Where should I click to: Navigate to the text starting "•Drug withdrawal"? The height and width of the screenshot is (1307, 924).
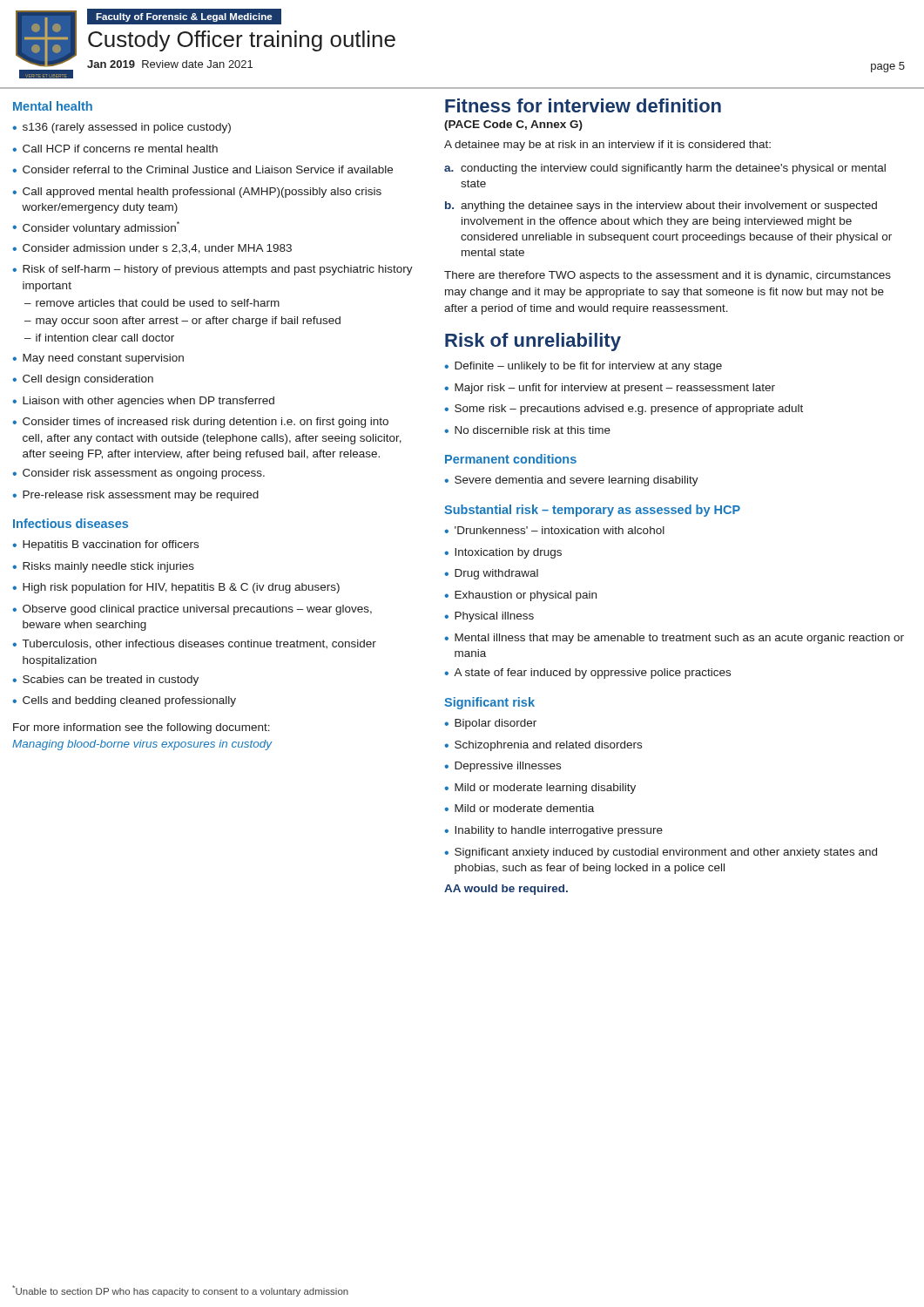(491, 574)
